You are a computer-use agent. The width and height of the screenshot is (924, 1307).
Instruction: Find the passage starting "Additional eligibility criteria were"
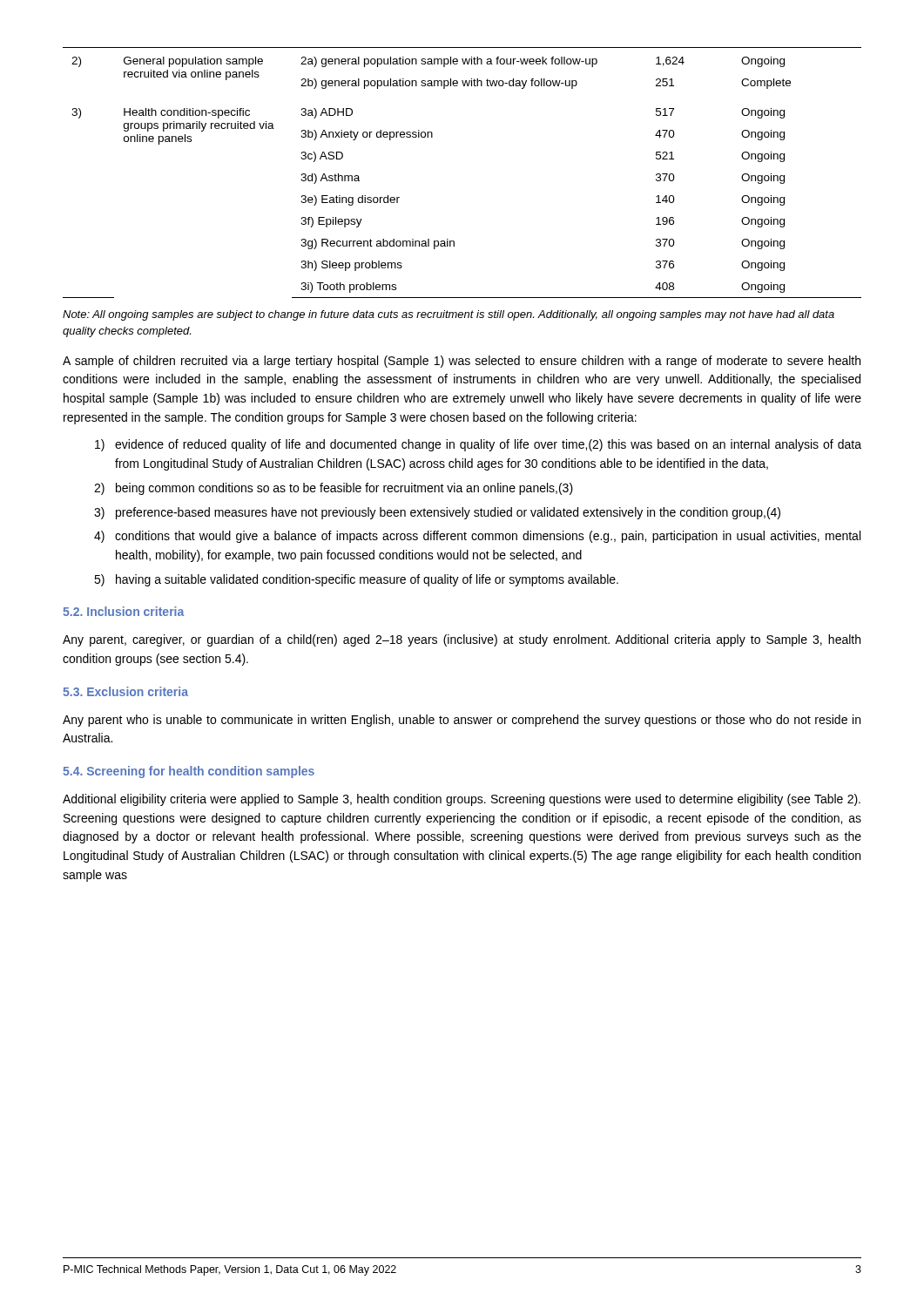462,838
